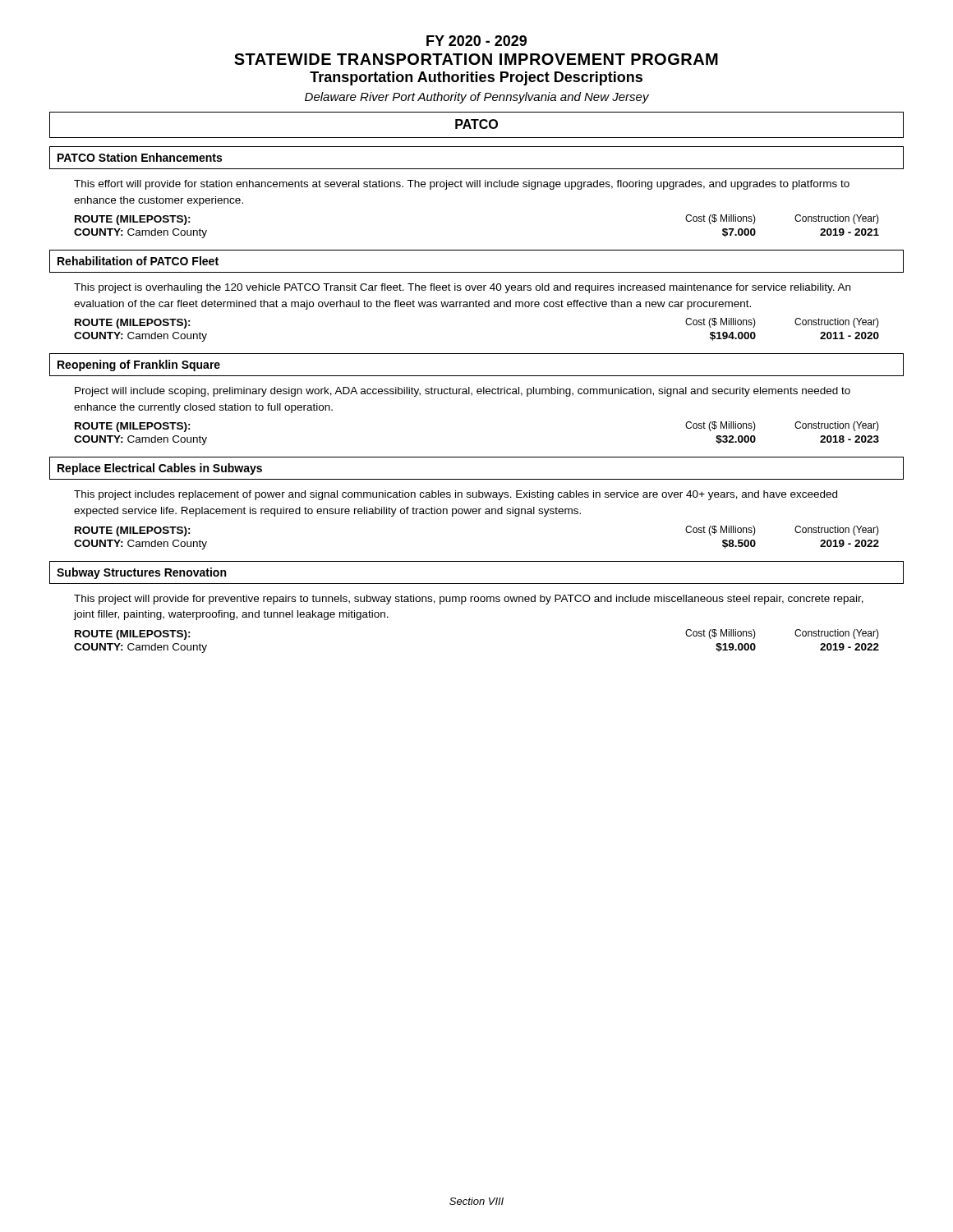
Task: Locate the element starting "Replace Electrical Cables in Subways"
Action: [x=160, y=468]
